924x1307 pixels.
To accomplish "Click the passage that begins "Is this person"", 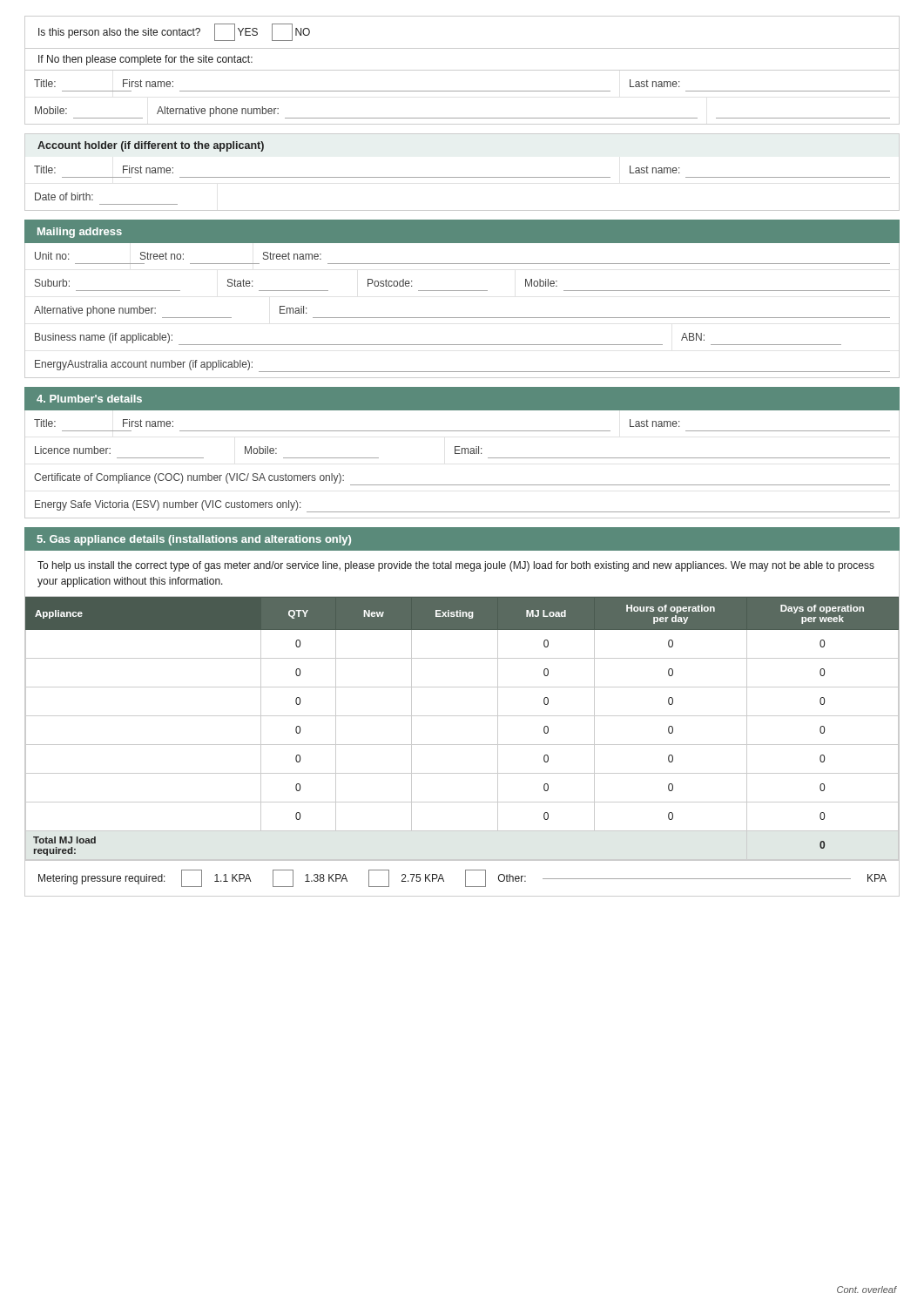I will (174, 32).
